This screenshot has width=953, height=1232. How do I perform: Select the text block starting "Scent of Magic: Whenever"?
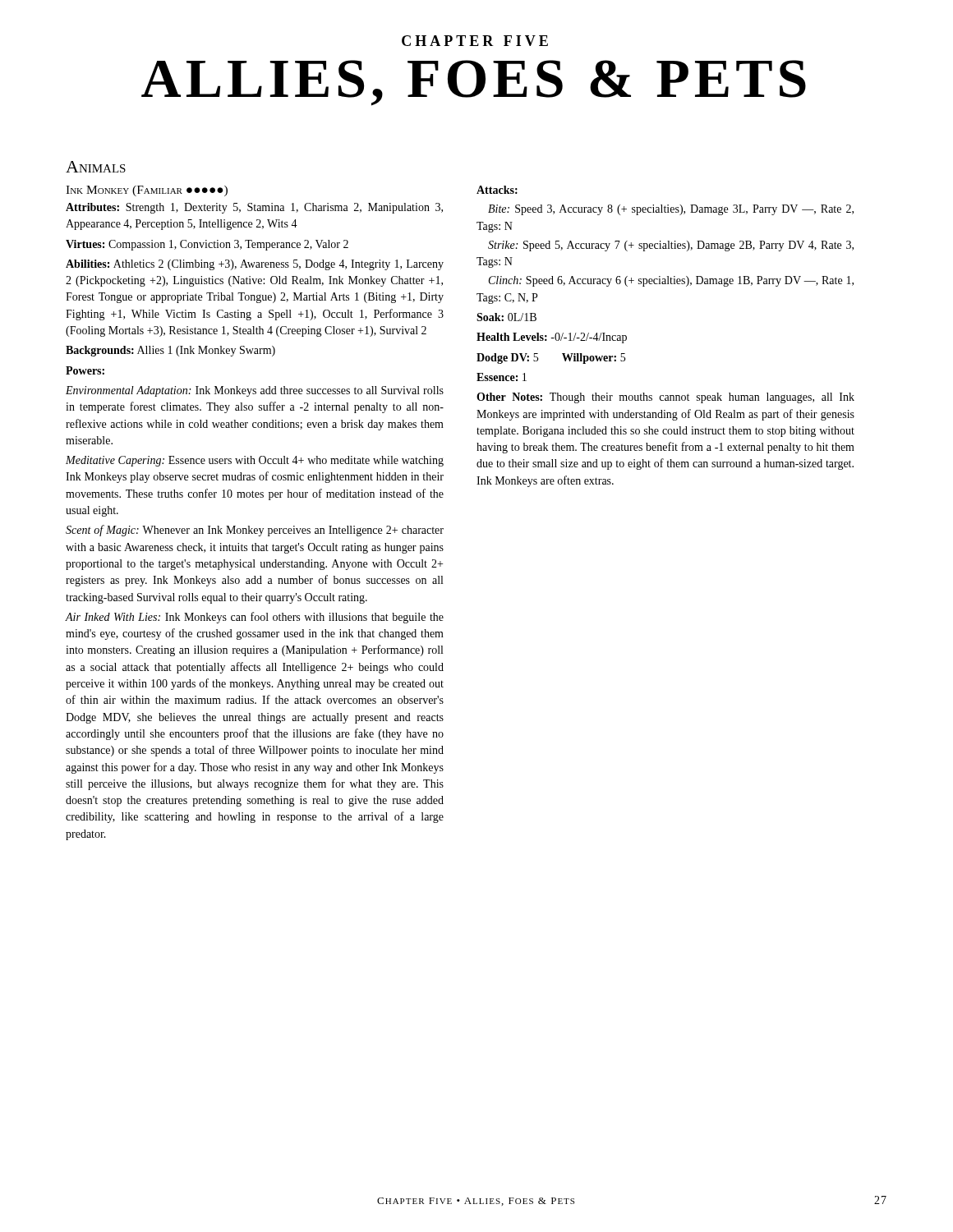(255, 564)
